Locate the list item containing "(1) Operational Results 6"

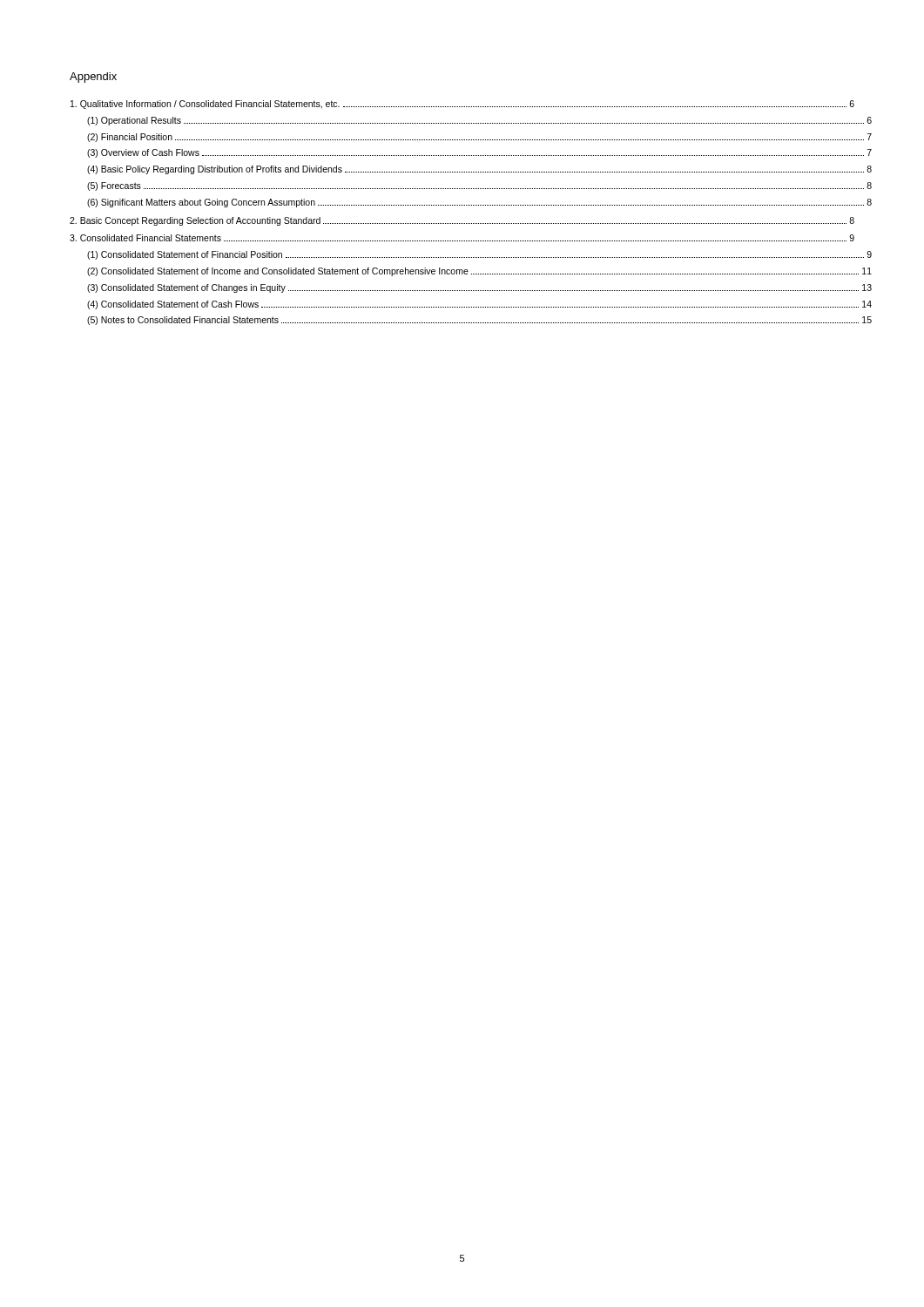[x=479, y=120]
